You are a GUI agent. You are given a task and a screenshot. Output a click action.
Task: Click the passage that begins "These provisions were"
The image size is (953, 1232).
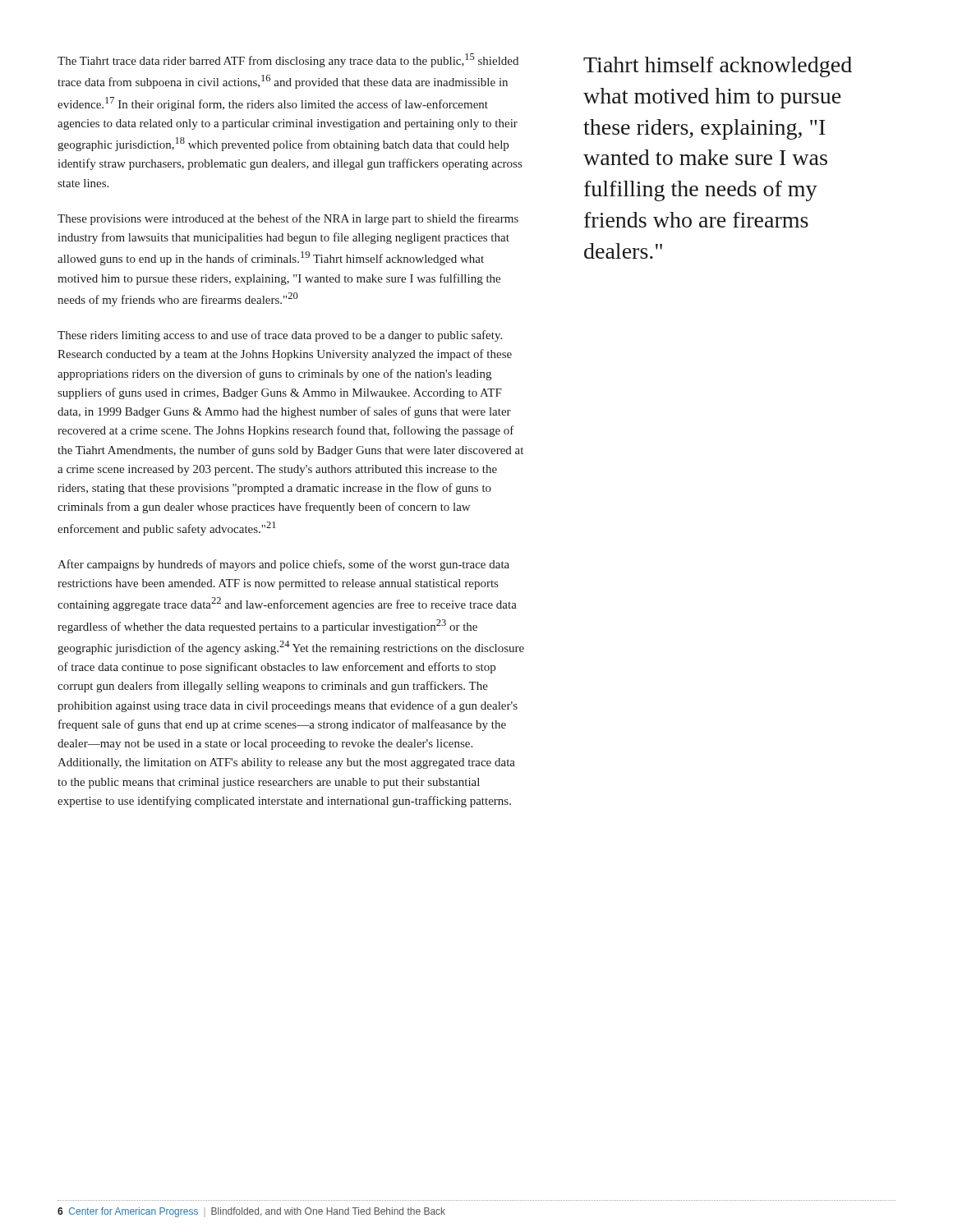(288, 259)
